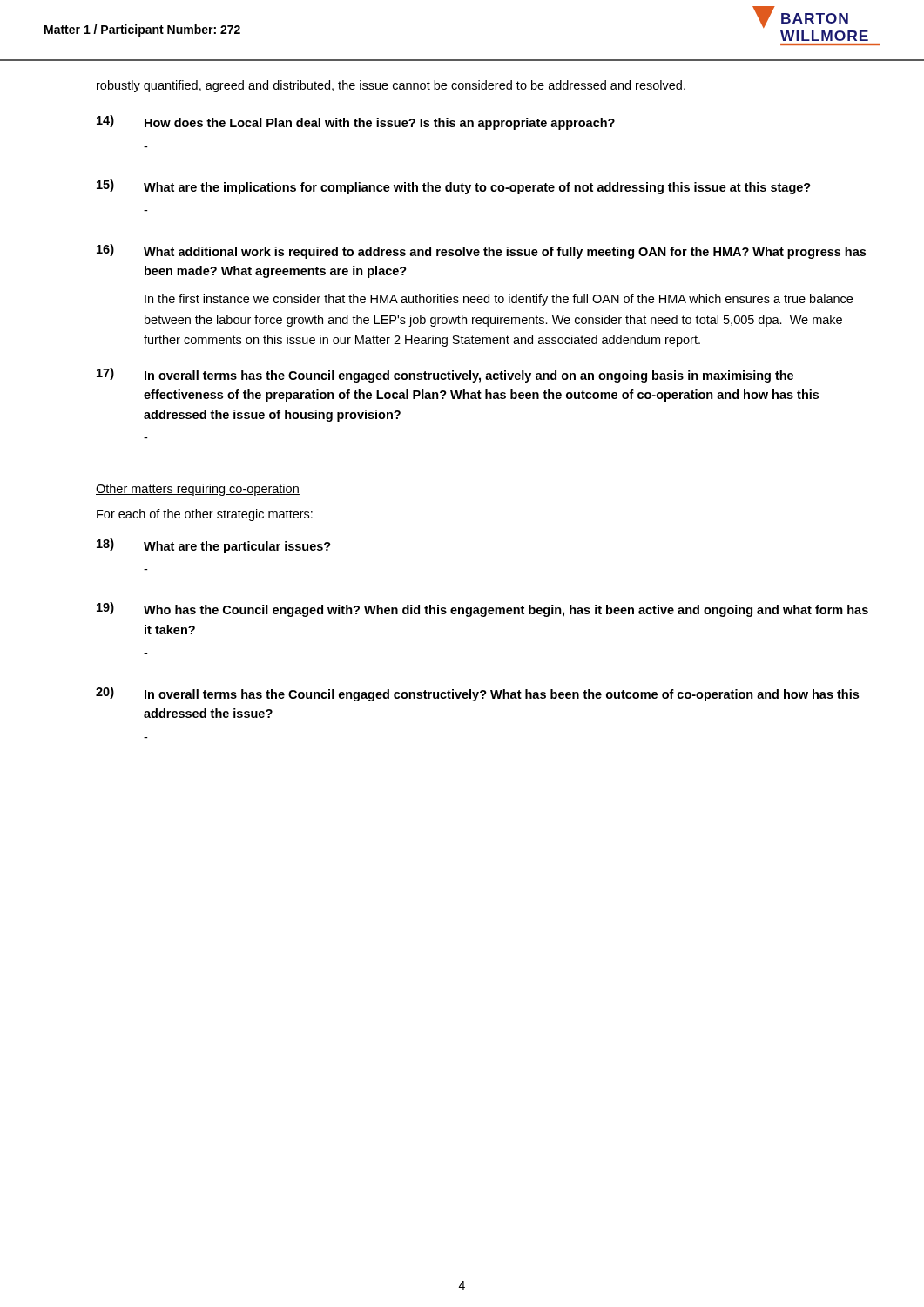This screenshot has height=1307, width=924.
Task: Click on the passage starting "Other matters requiring co-operation"
Action: click(x=198, y=488)
